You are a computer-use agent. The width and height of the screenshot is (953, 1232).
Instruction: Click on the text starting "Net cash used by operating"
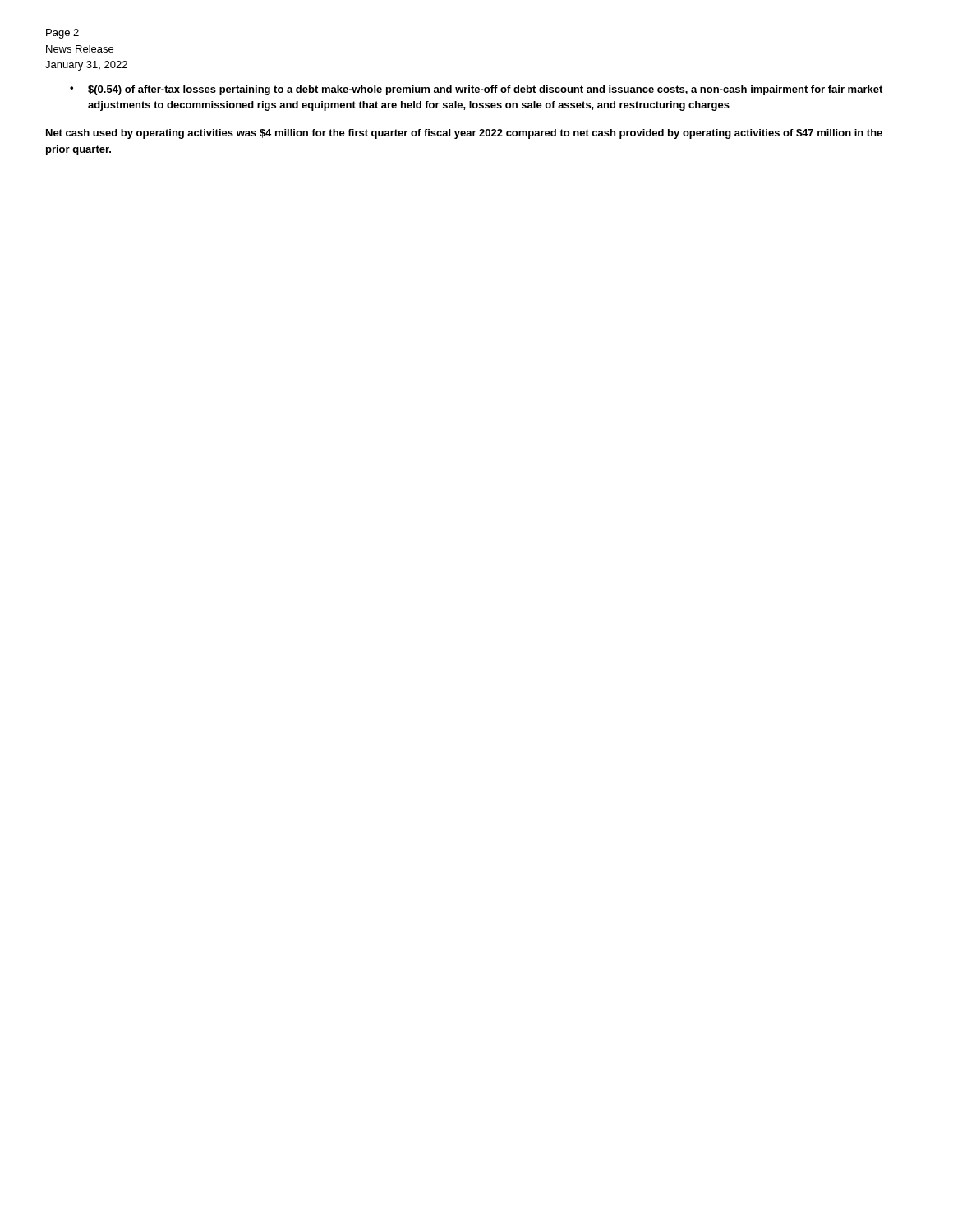(464, 141)
